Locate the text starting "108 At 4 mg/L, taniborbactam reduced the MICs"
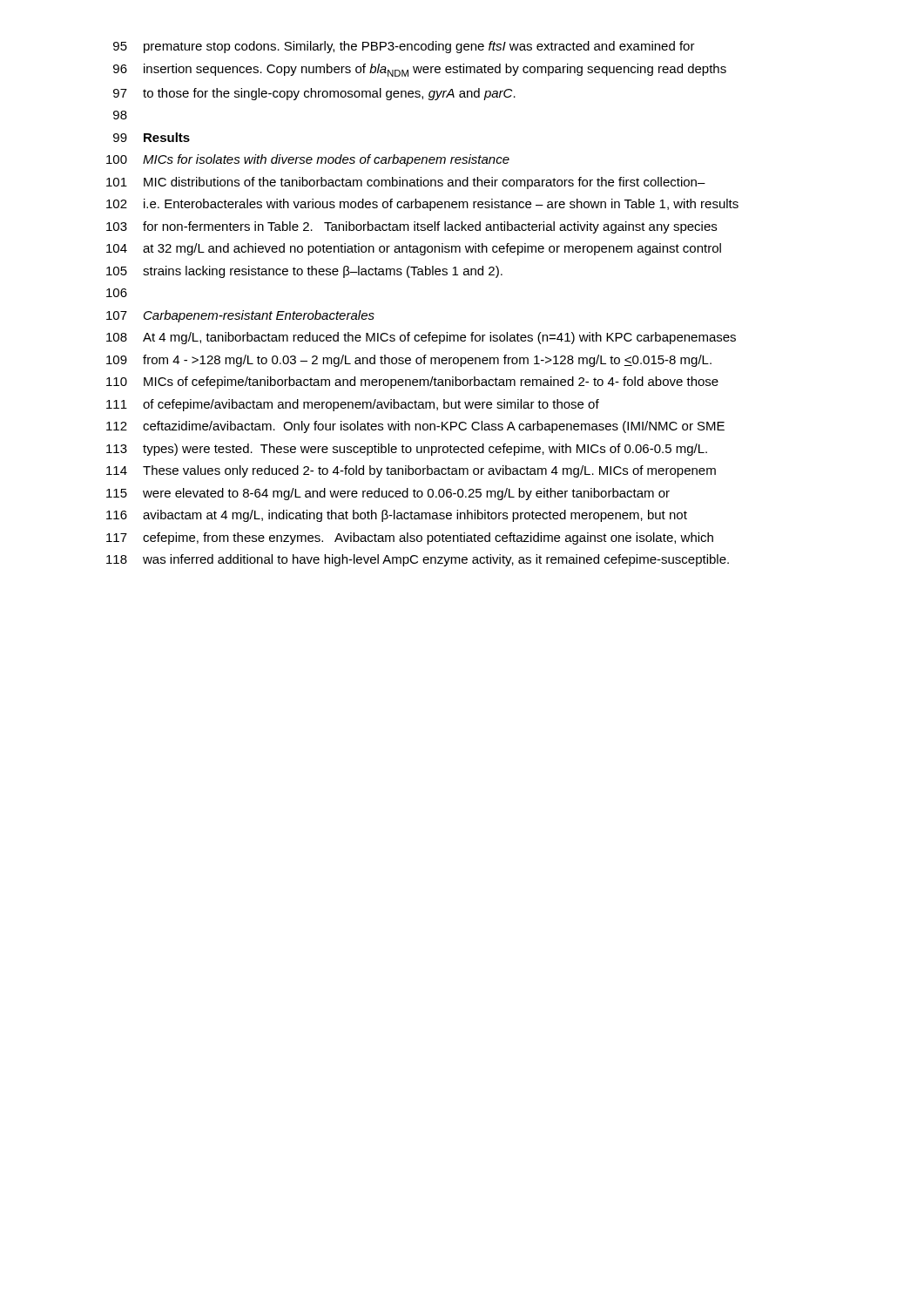This screenshot has height=1307, width=924. [471, 337]
